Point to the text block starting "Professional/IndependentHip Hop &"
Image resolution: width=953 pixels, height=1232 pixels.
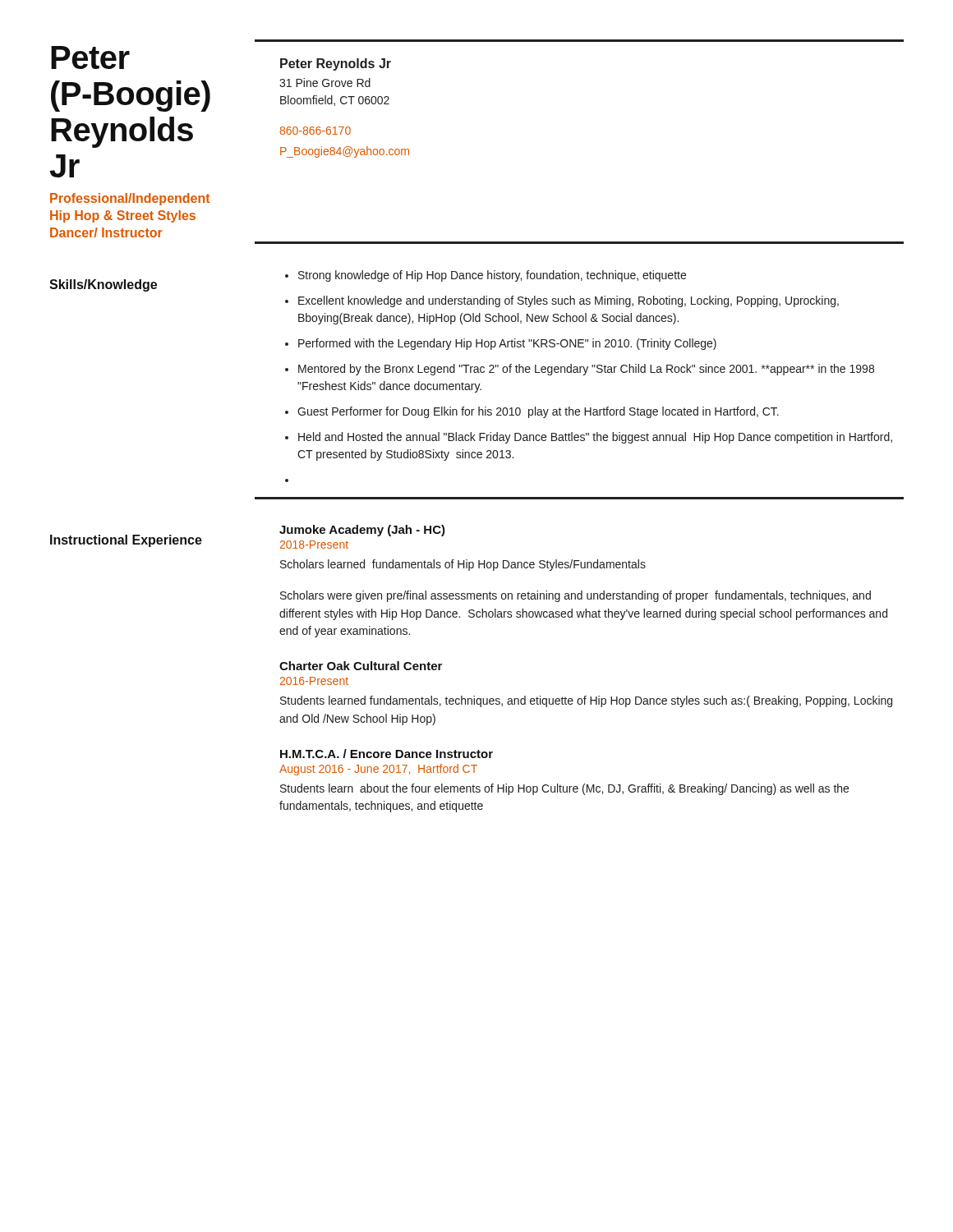(x=140, y=216)
